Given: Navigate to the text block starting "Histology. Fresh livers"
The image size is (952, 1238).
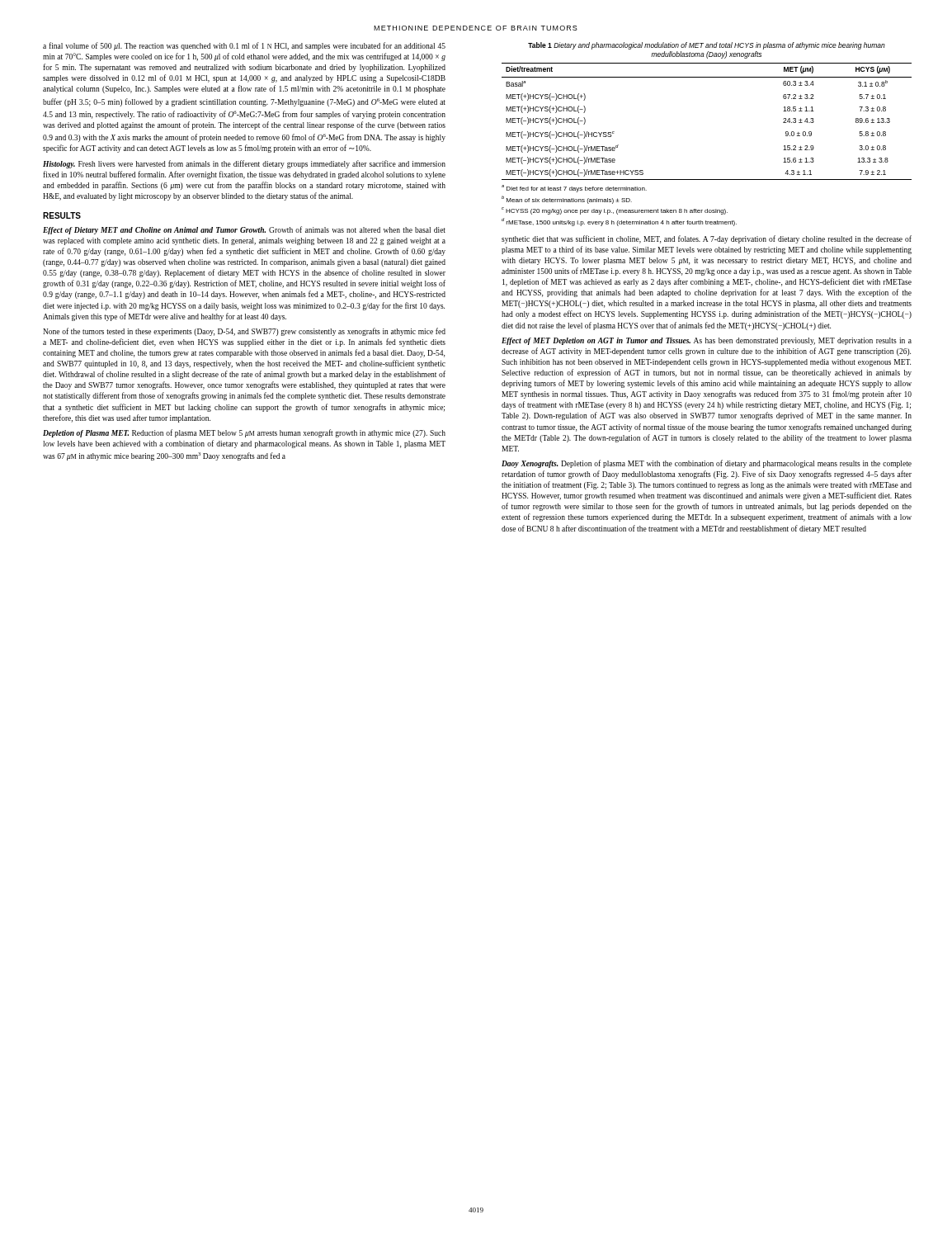Looking at the screenshot, I should tap(244, 181).
